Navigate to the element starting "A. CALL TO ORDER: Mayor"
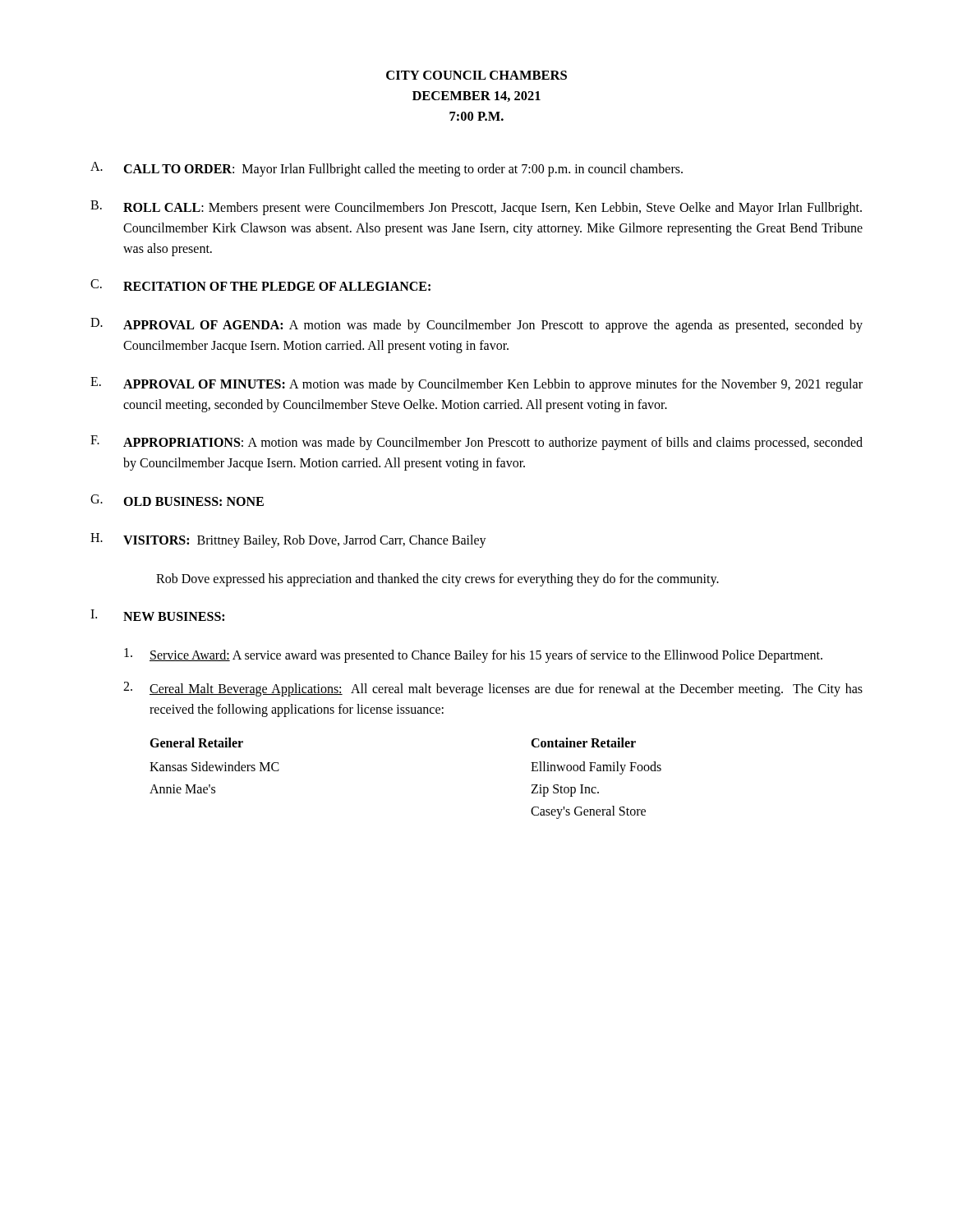The height and width of the screenshot is (1232, 953). [476, 170]
